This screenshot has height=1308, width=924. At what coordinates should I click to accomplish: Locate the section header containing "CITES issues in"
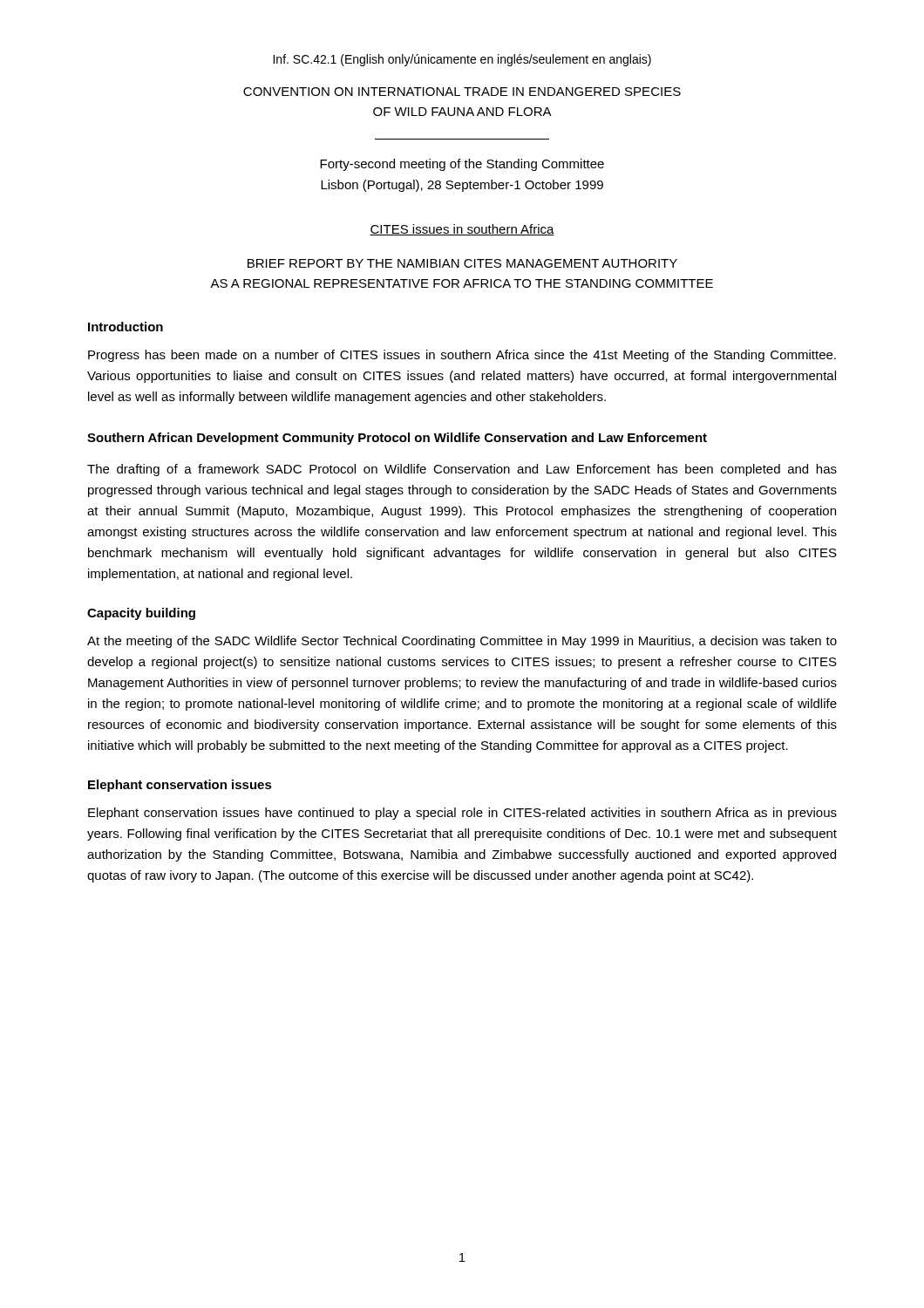462,229
